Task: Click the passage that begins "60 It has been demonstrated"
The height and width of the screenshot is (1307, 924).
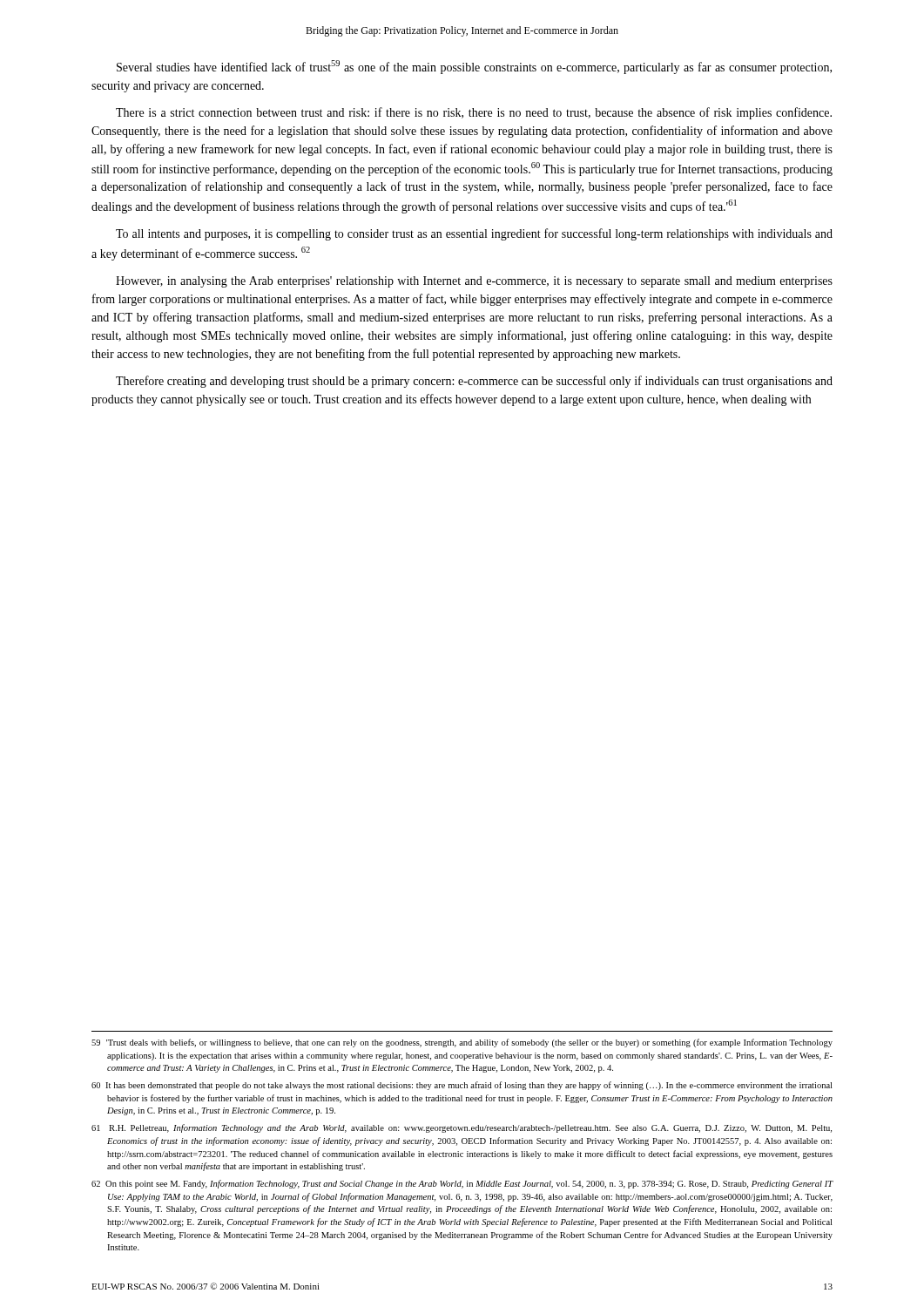Action: point(462,1098)
